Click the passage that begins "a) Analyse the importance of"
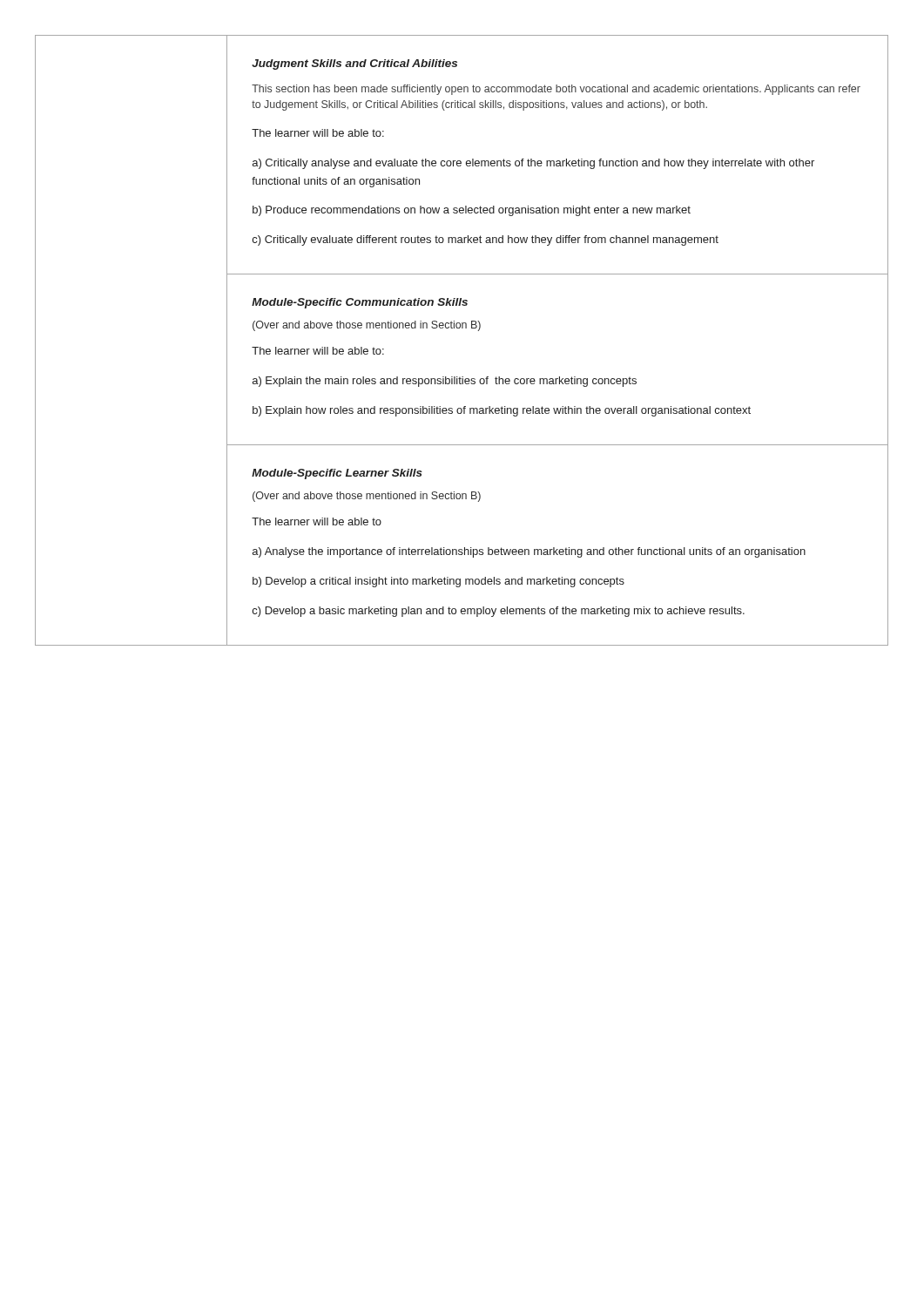The width and height of the screenshot is (924, 1307). click(x=557, y=552)
